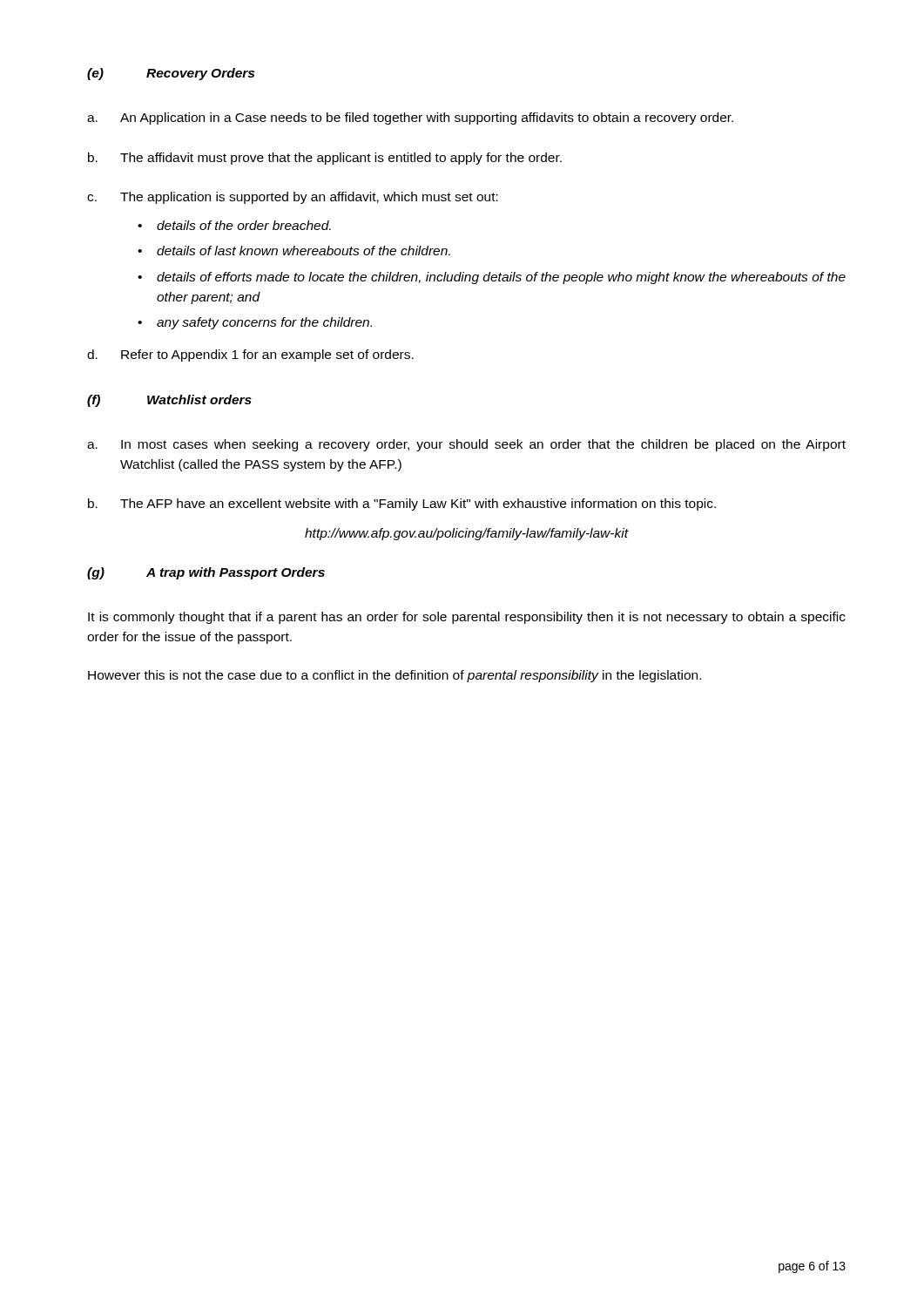Locate the block of text that opens with "c. The application is supported by an affidavit,"
Screen dimensions: 1307x924
(466, 264)
